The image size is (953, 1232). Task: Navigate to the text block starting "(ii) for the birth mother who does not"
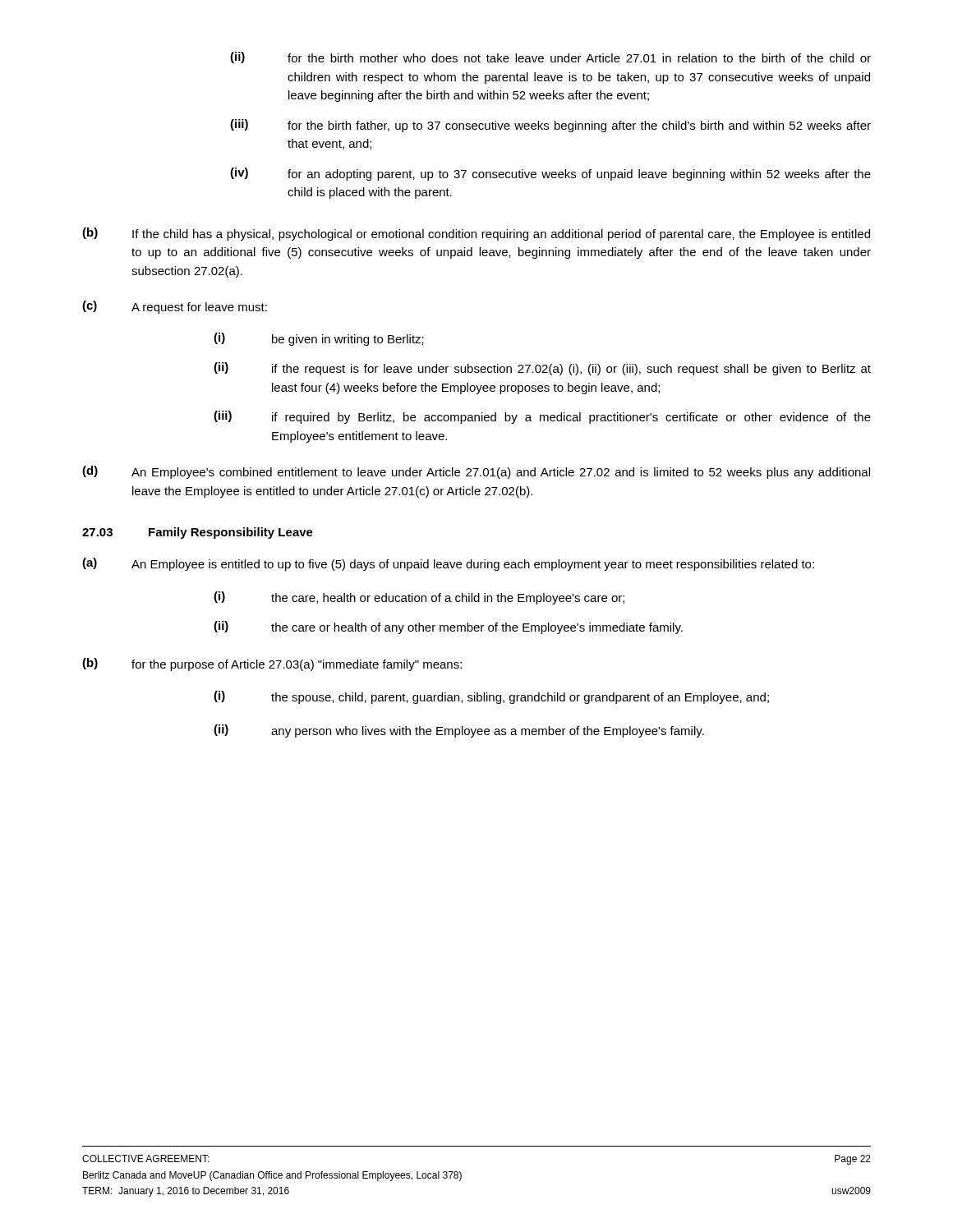[x=550, y=77]
